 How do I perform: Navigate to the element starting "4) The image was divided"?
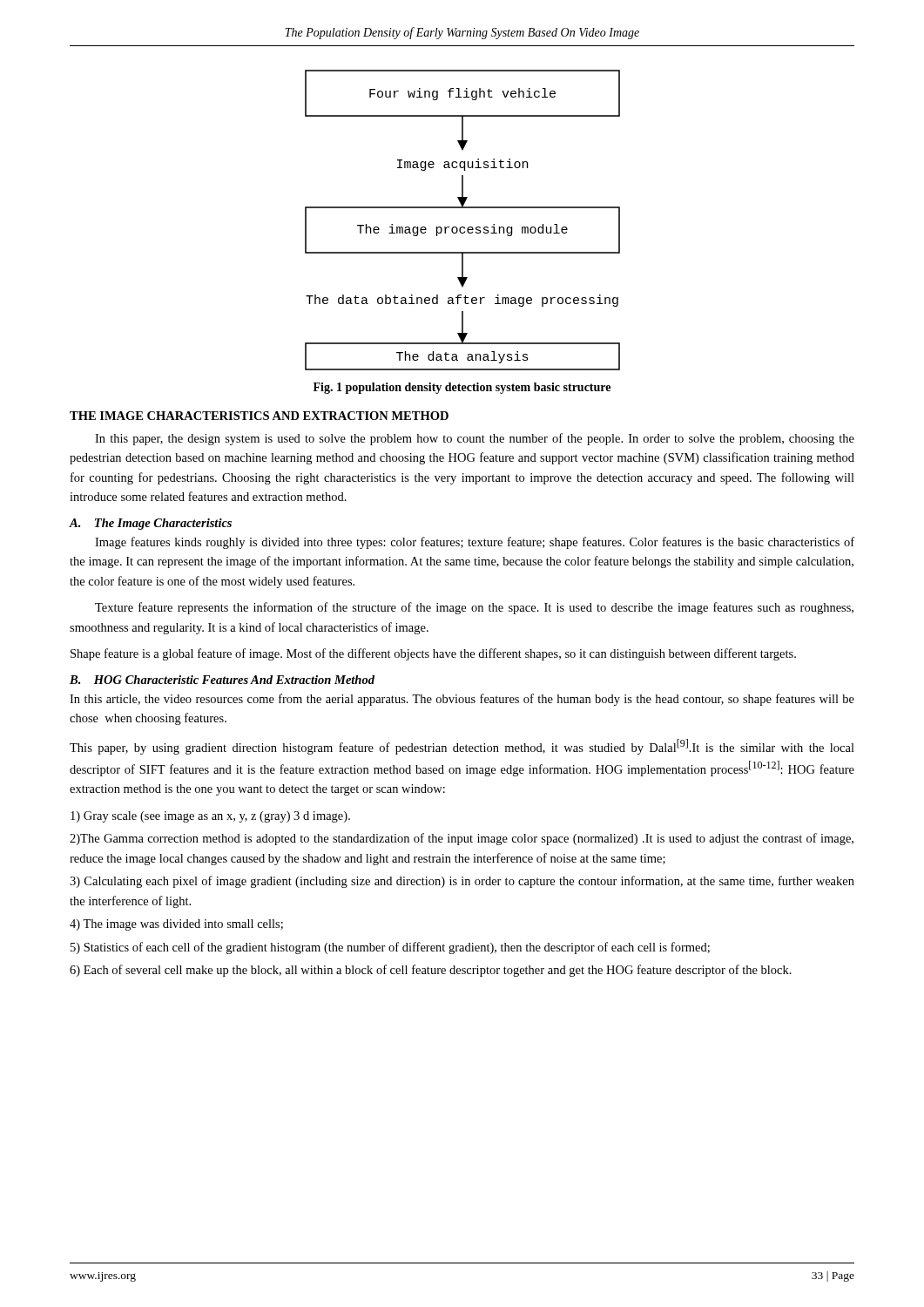click(177, 924)
